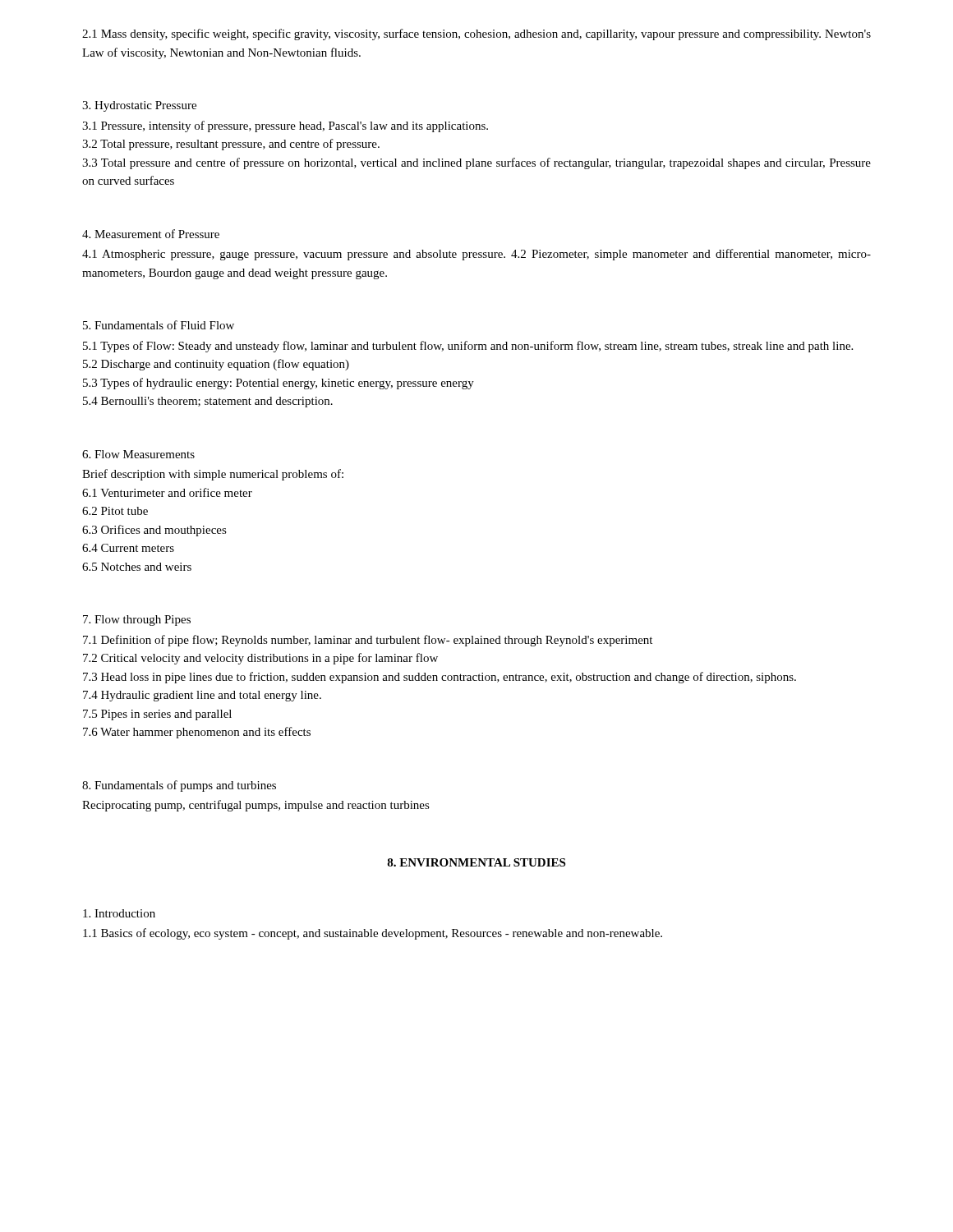The height and width of the screenshot is (1232, 953).
Task: Click where it says "5. Fundamentals of Fluid Flow"
Action: click(x=158, y=325)
